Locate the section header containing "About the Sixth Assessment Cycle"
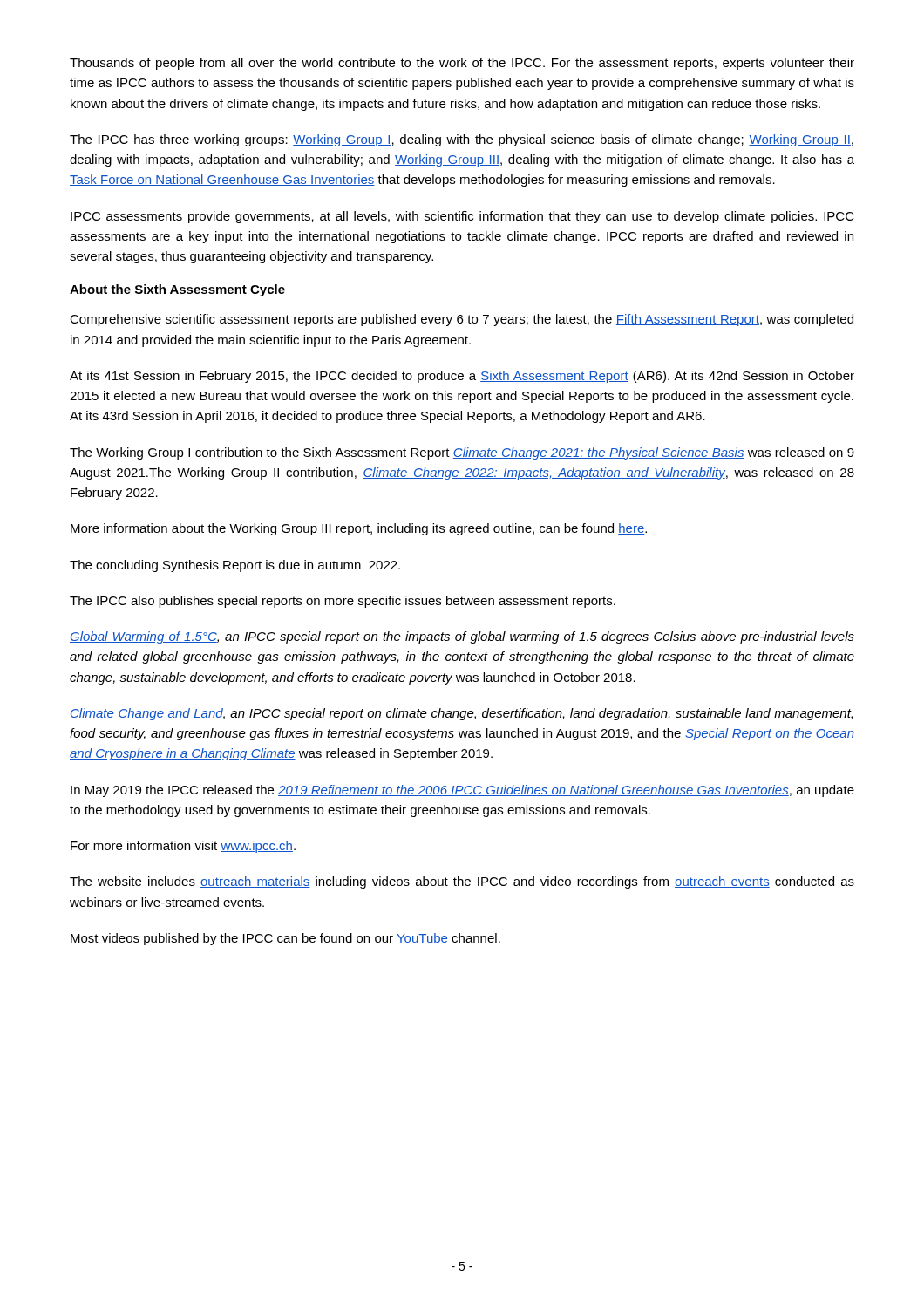Viewport: 924px width, 1308px height. point(177,289)
